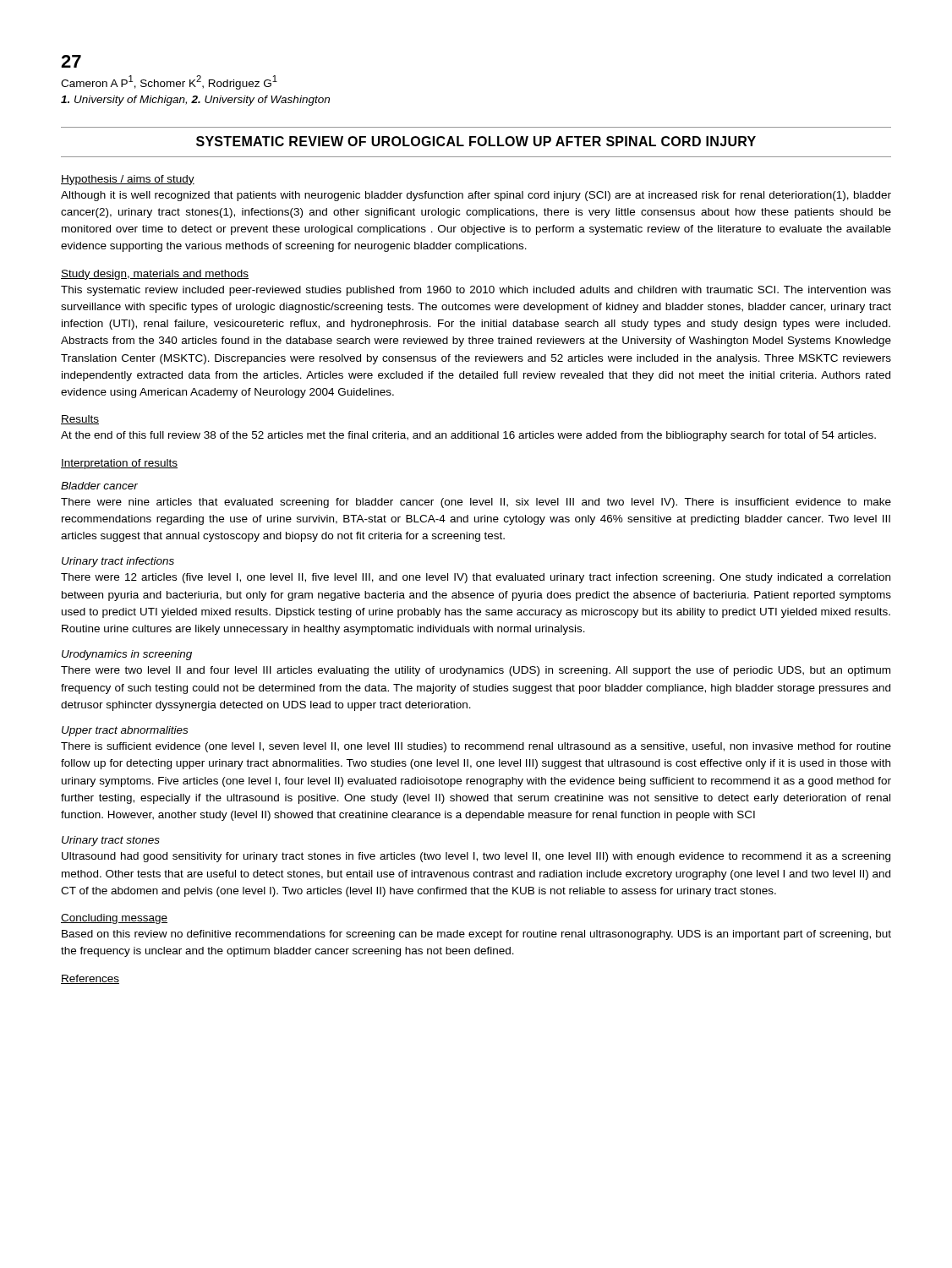Viewport: 952px width, 1268px height.
Task: Navigate to the passage starting "Study design, materials"
Action: point(155,273)
